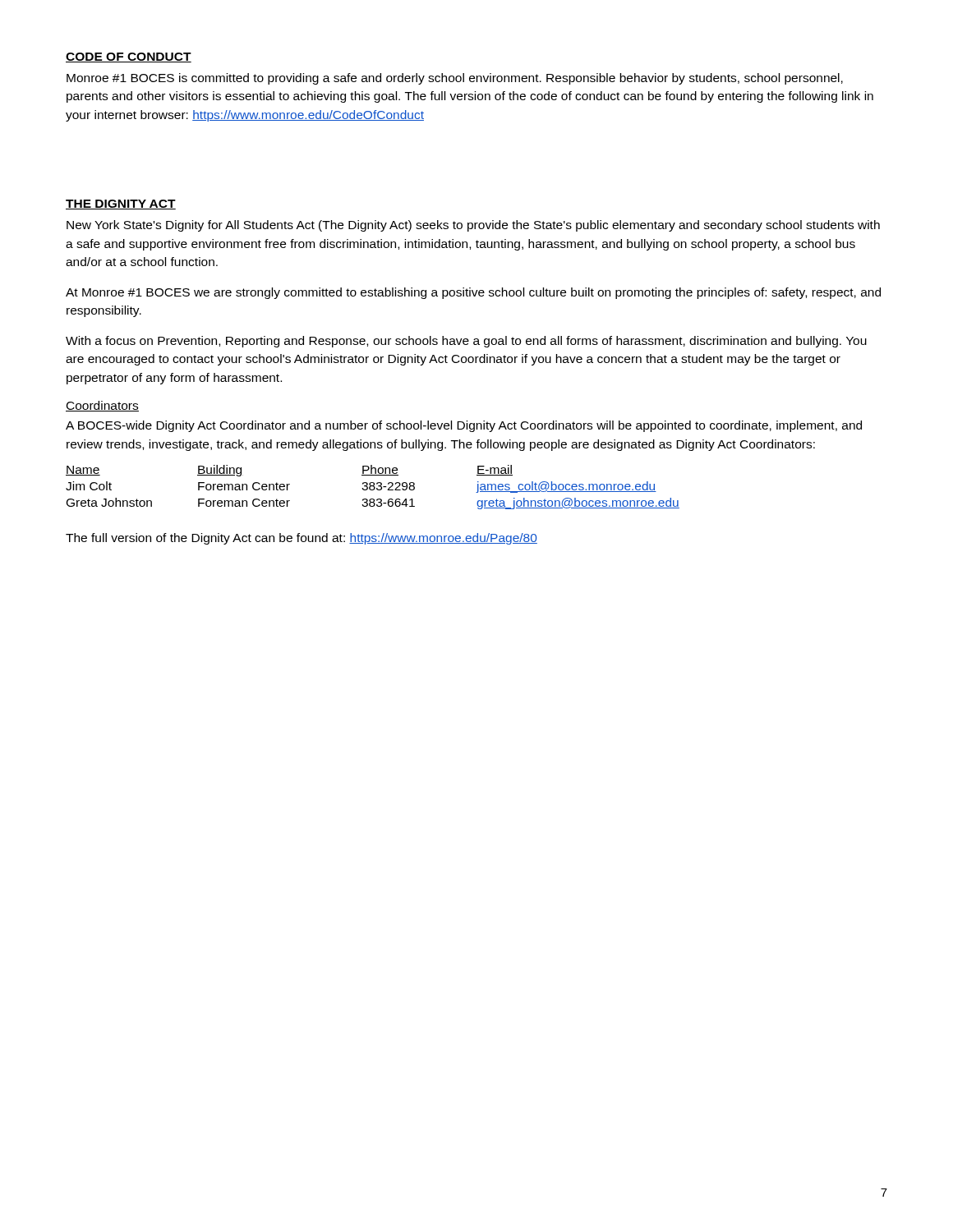Navigate to the text starting "New York State's Dignity for All Students"
Screen dimensions: 1232x953
pos(473,243)
